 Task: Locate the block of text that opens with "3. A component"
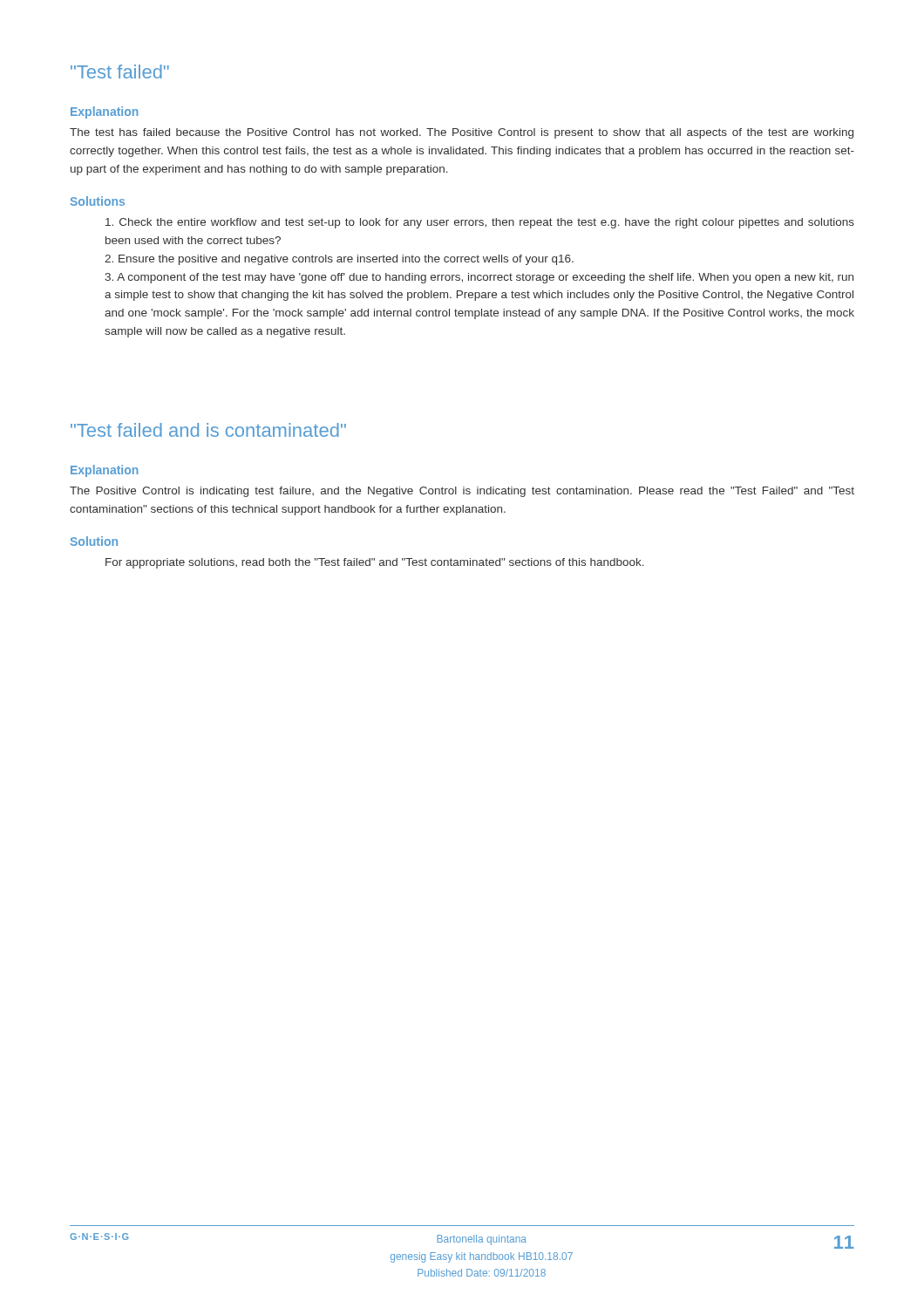[x=479, y=304]
